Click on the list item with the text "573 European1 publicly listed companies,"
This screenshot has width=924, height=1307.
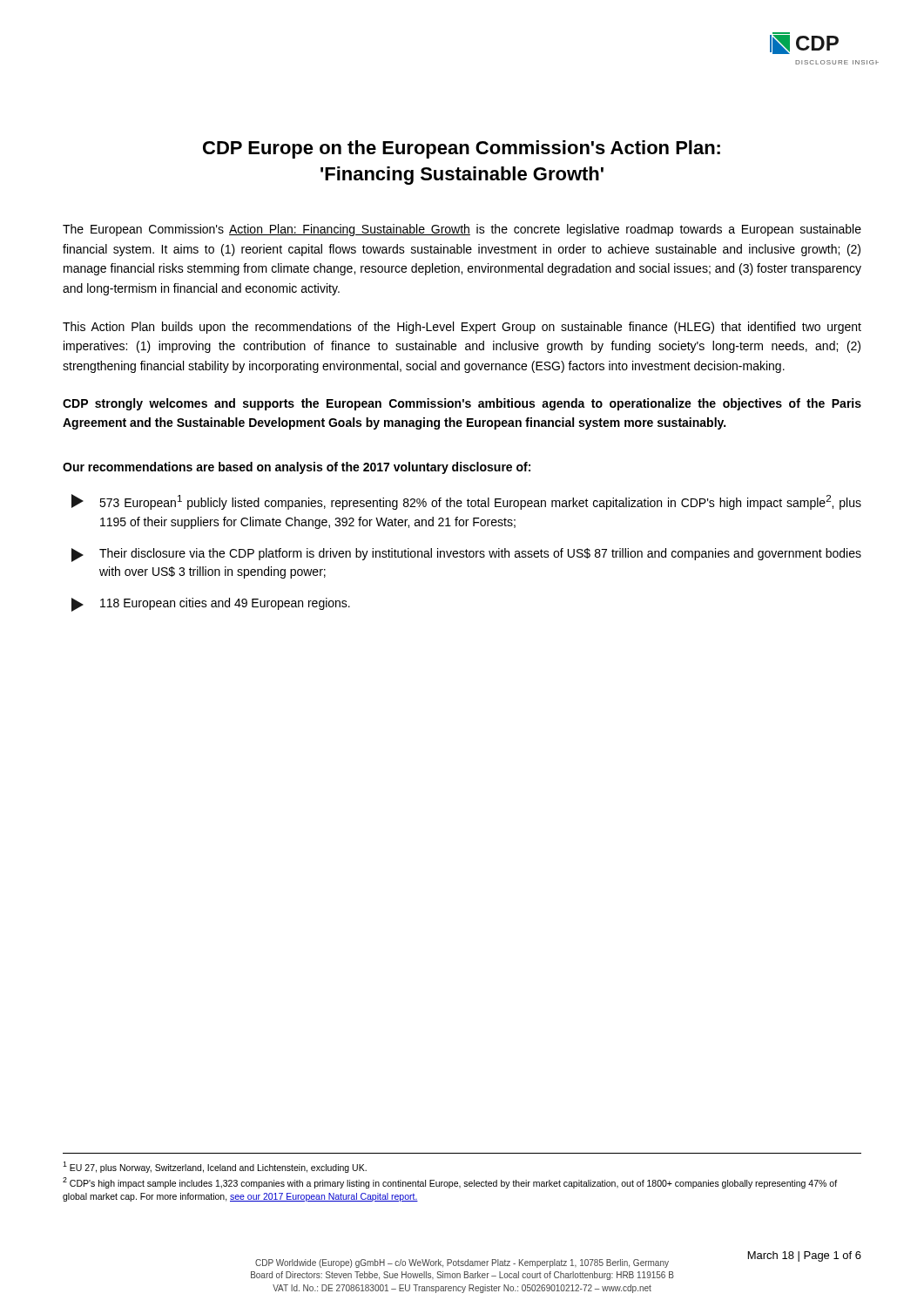click(466, 511)
